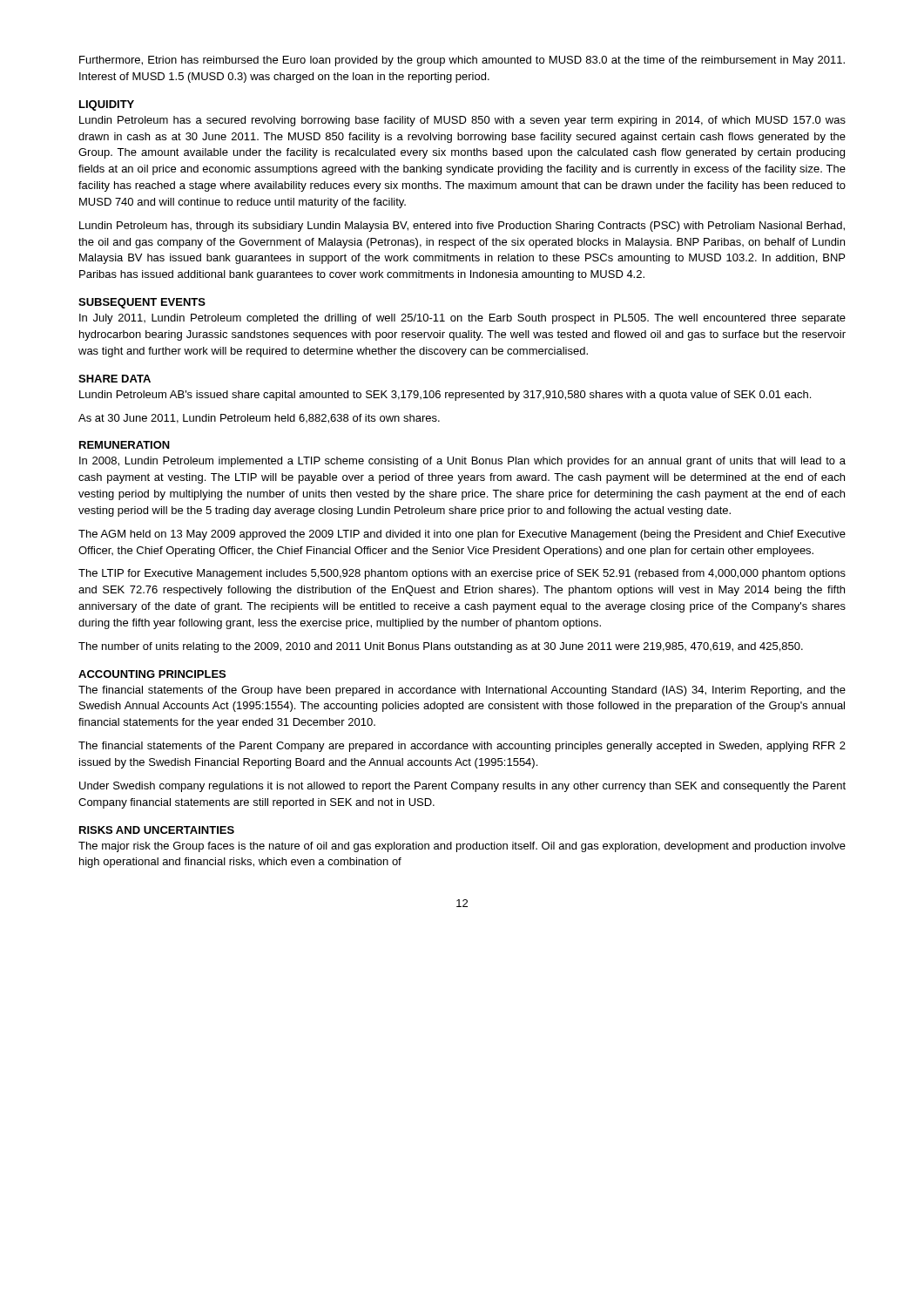Viewport: 924px width, 1307px height.
Task: Point to the block beginning "The number of units relating"
Action: pos(462,647)
